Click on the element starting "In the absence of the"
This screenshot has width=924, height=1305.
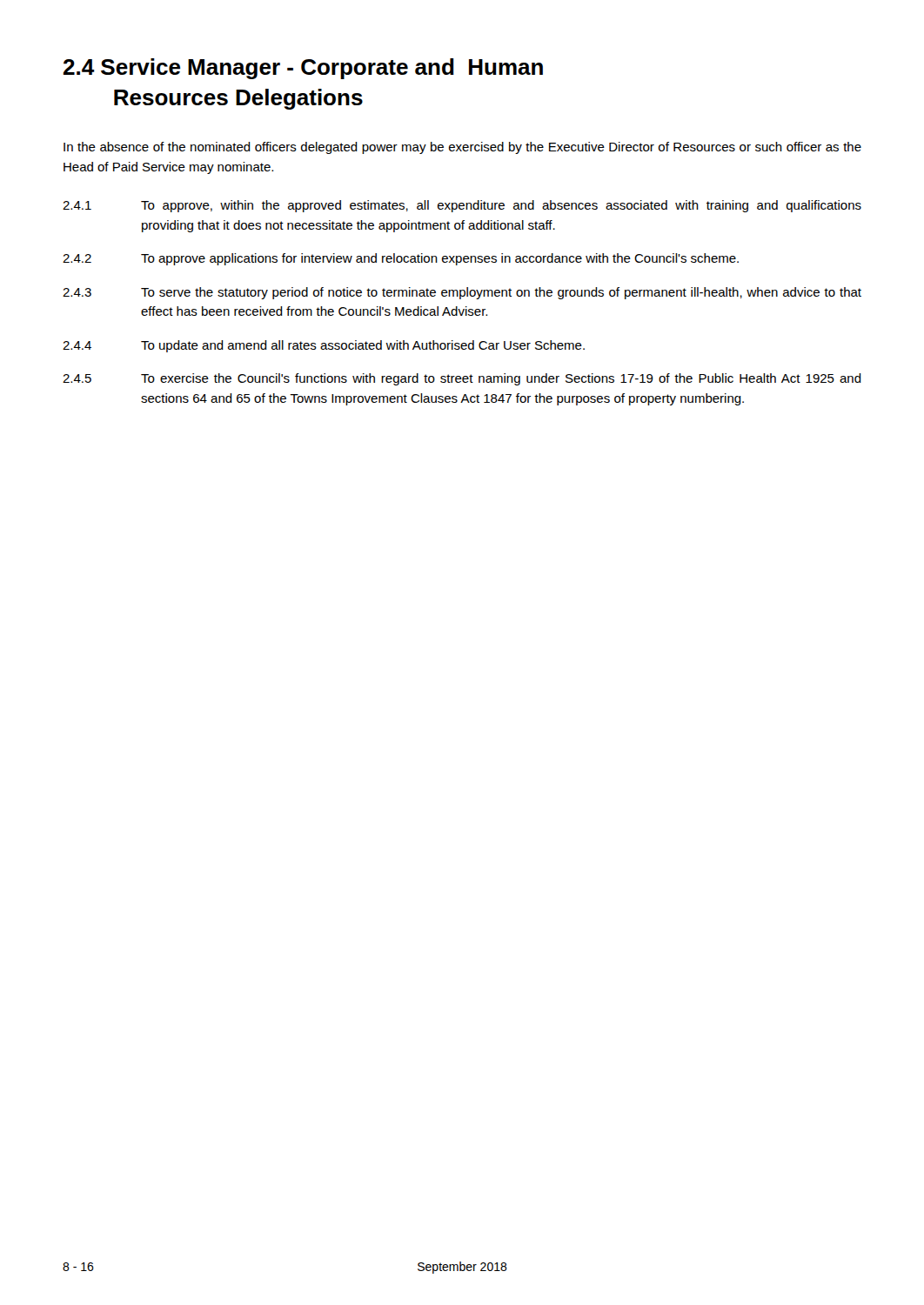462,157
